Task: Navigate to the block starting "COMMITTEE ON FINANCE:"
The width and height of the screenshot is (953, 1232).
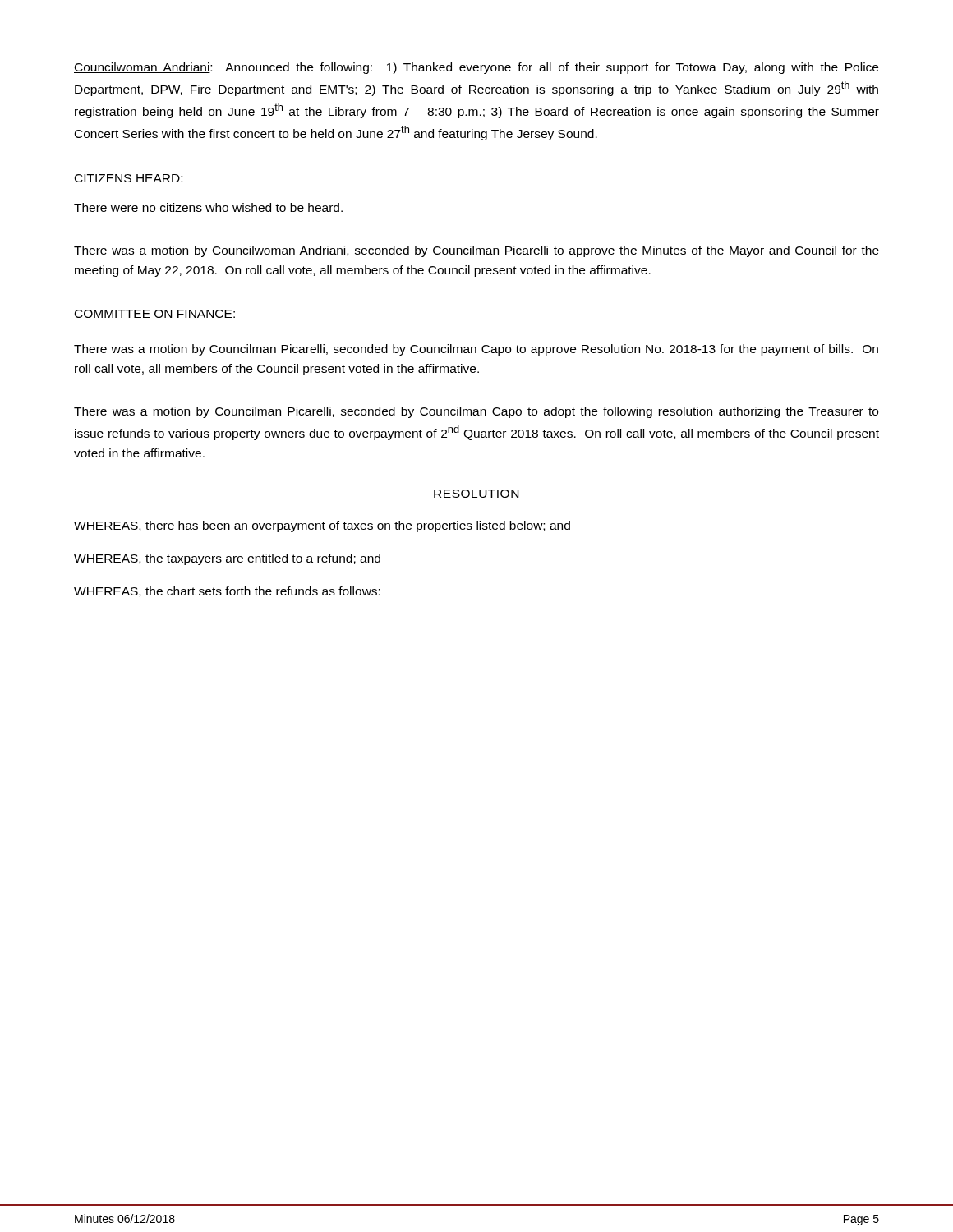Action: (x=155, y=314)
